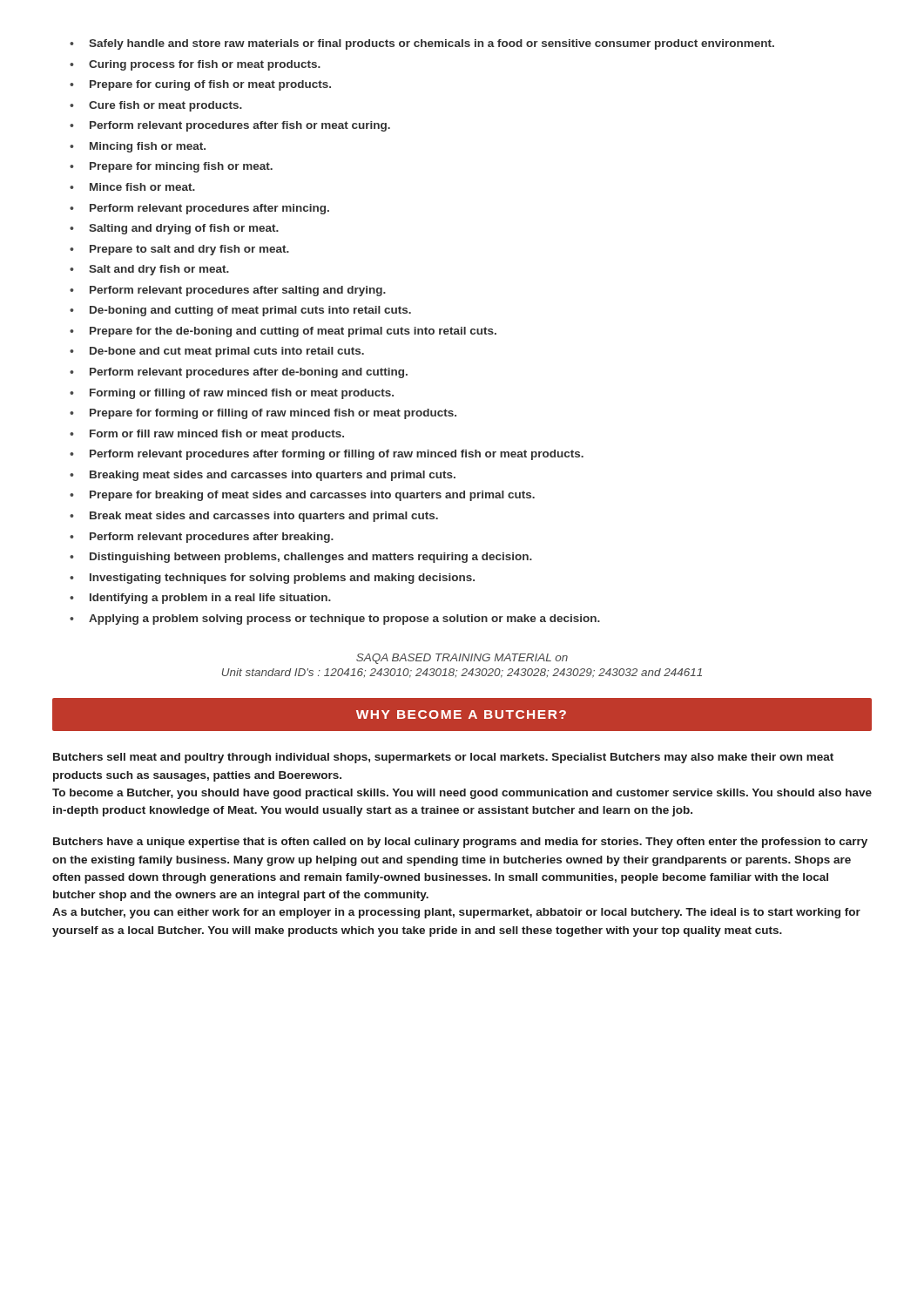Find the list item that reads "Salt and dry fish or meat."

pos(149,270)
